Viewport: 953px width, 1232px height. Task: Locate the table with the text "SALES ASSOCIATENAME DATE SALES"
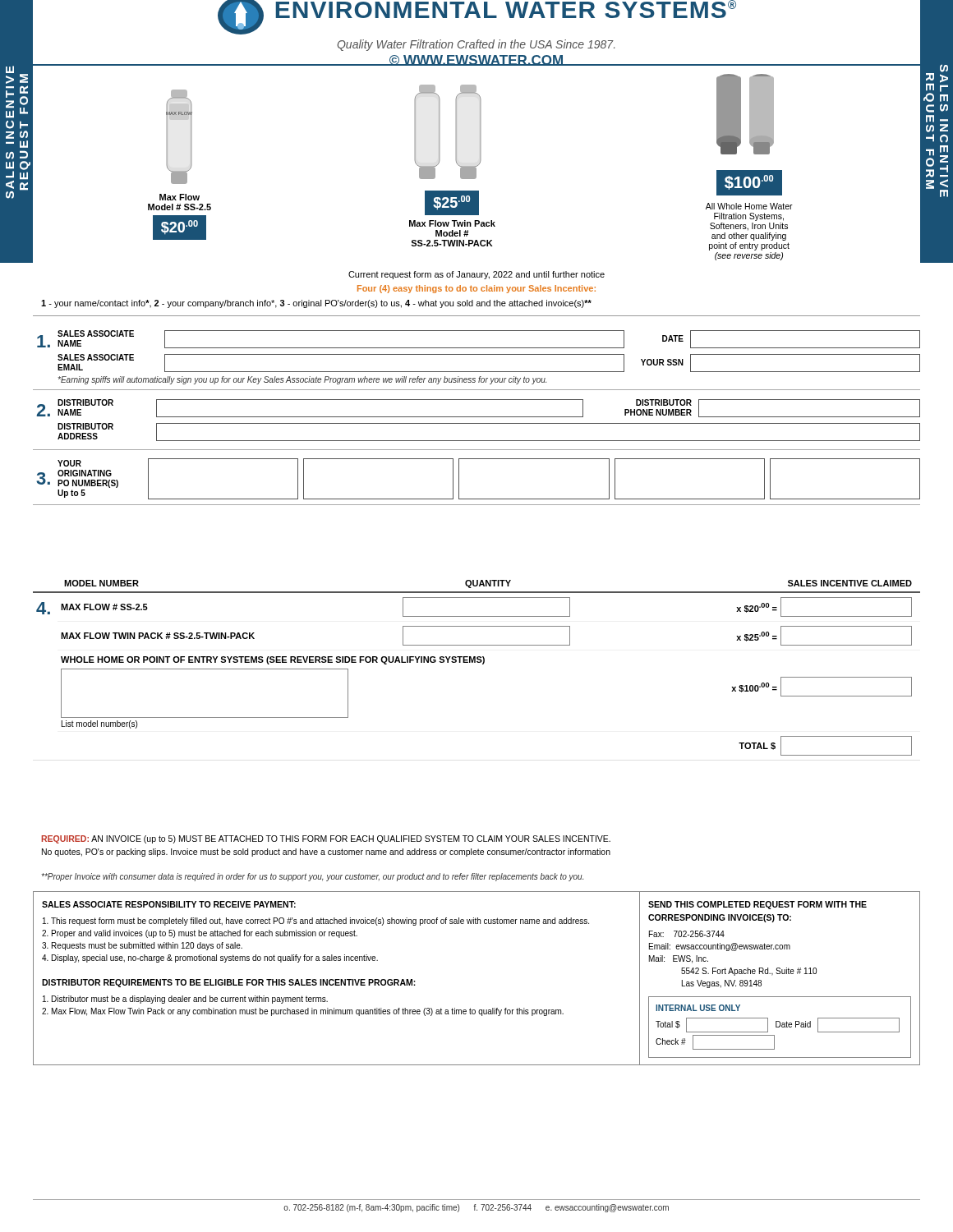click(x=476, y=357)
